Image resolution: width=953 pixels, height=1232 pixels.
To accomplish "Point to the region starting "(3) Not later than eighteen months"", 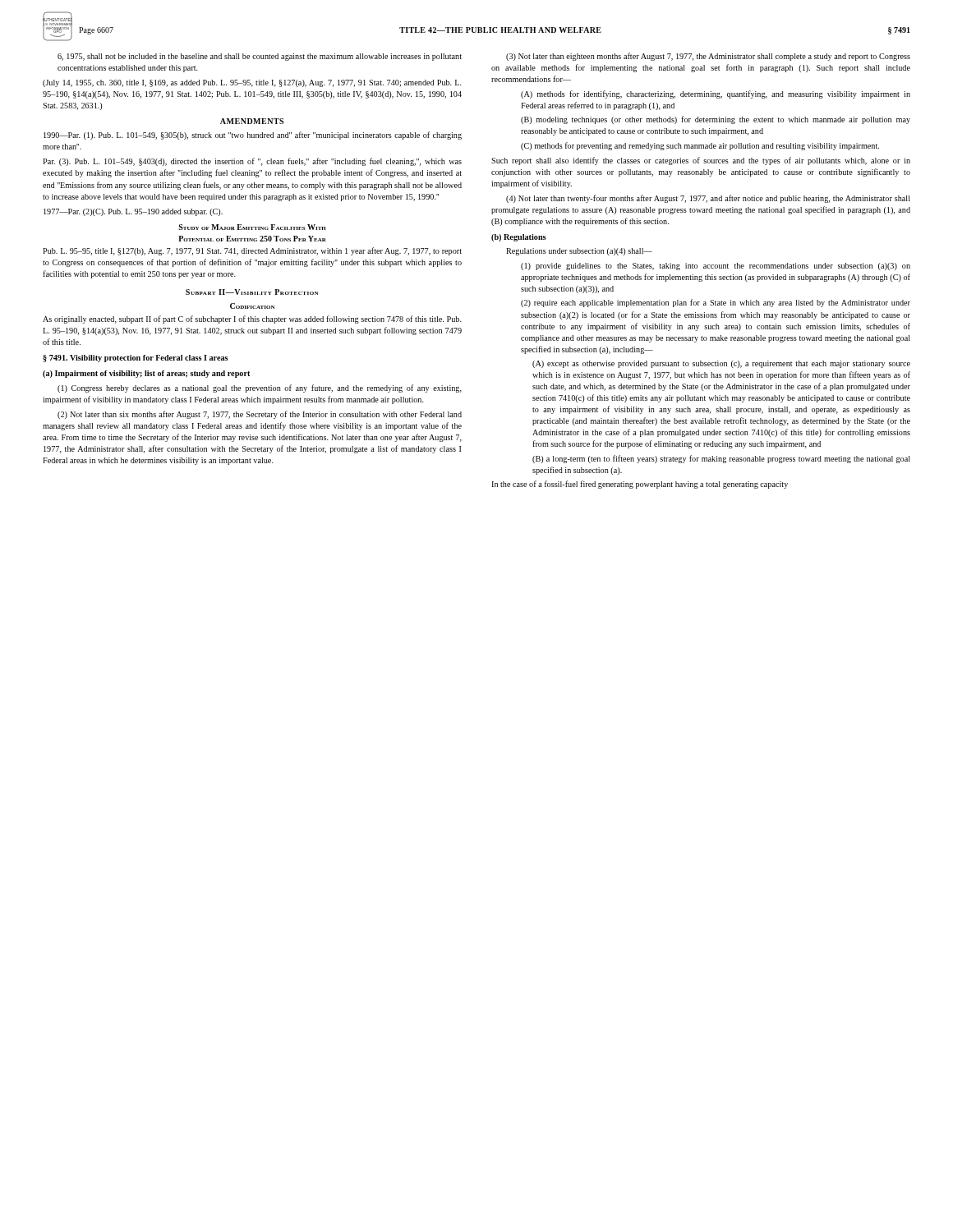I will point(701,68).
